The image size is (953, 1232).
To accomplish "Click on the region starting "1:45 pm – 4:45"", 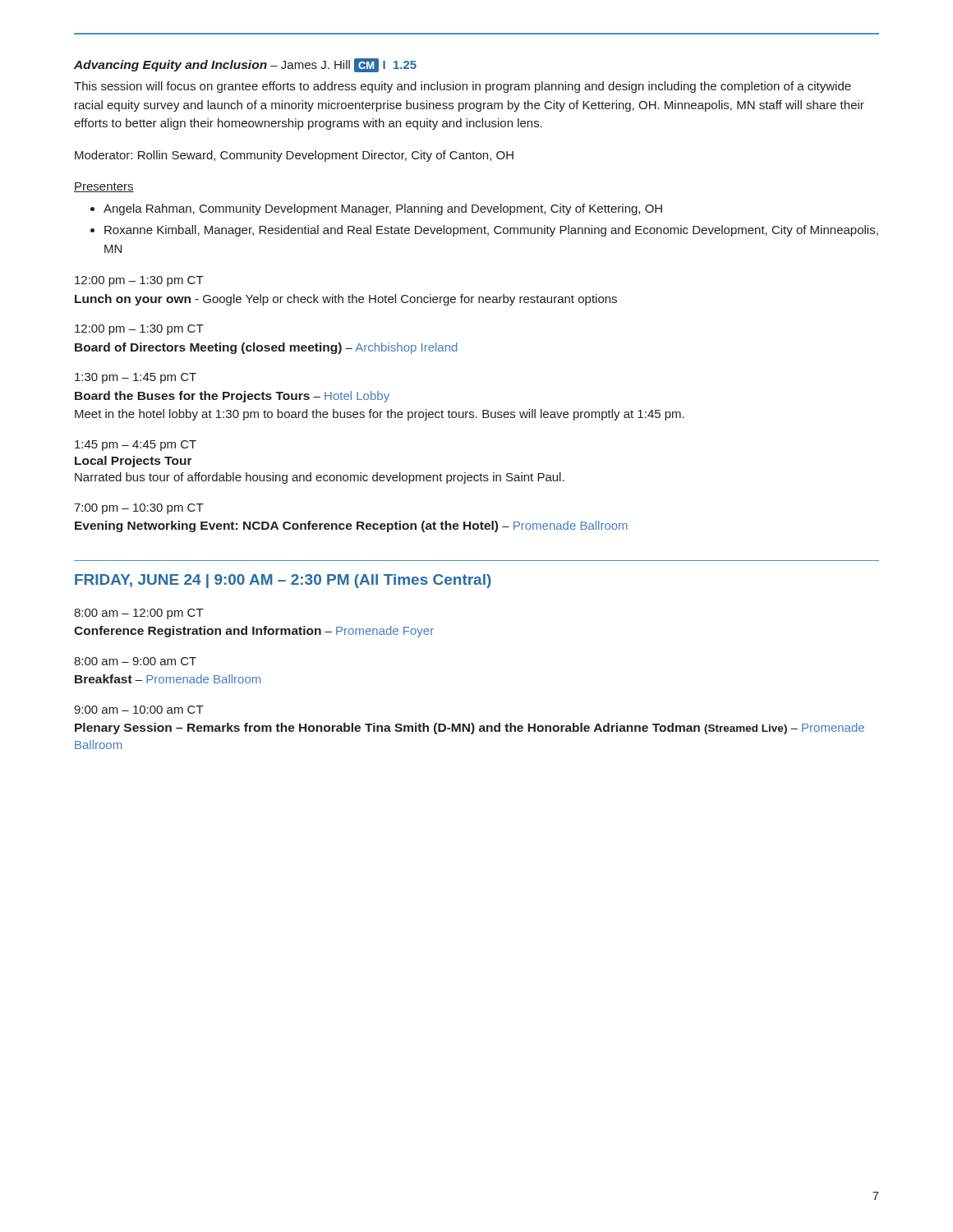I will pyautogui.click(x=136, y=446).
